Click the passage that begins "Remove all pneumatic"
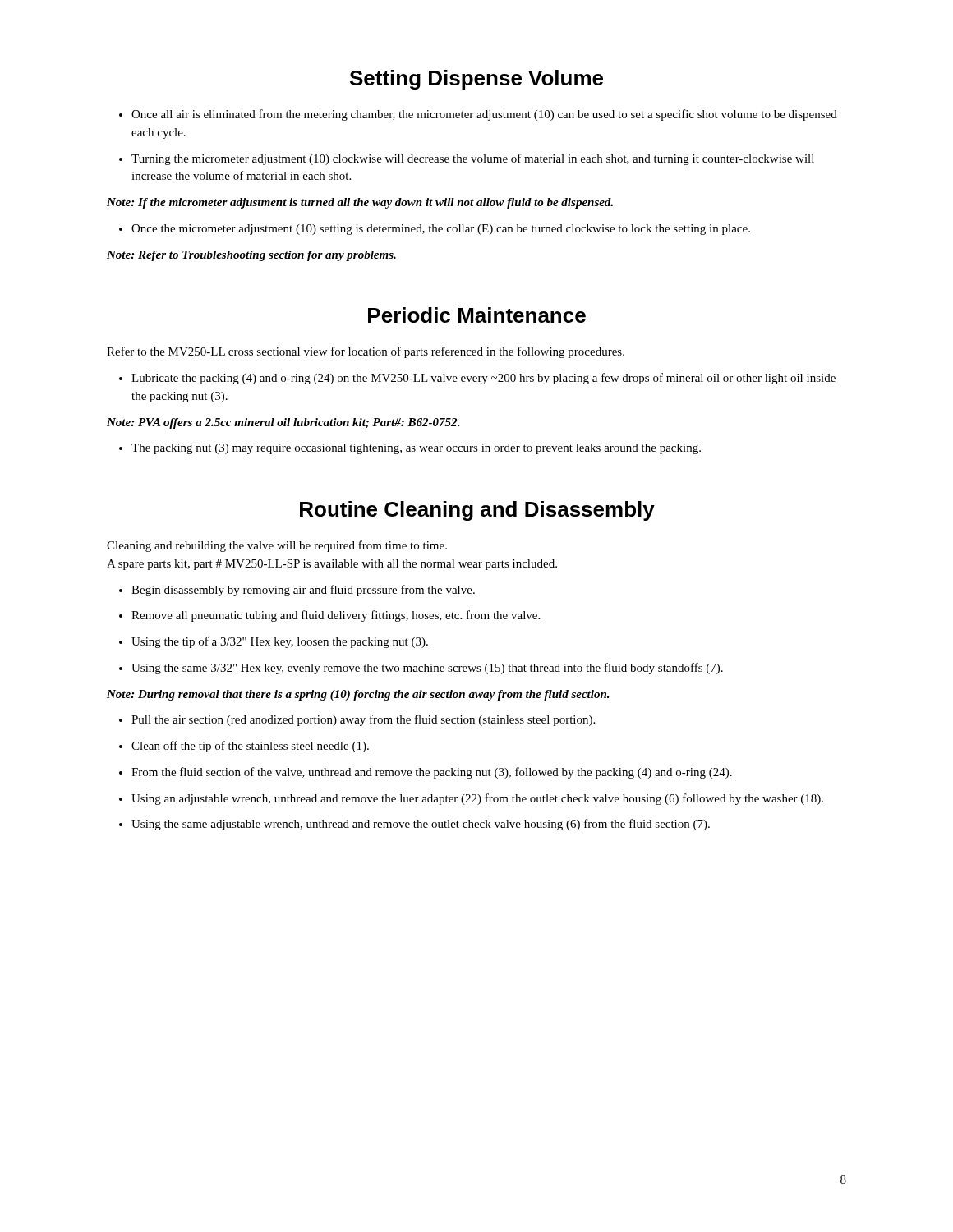 pyautogui.click(x=476, y=616)
